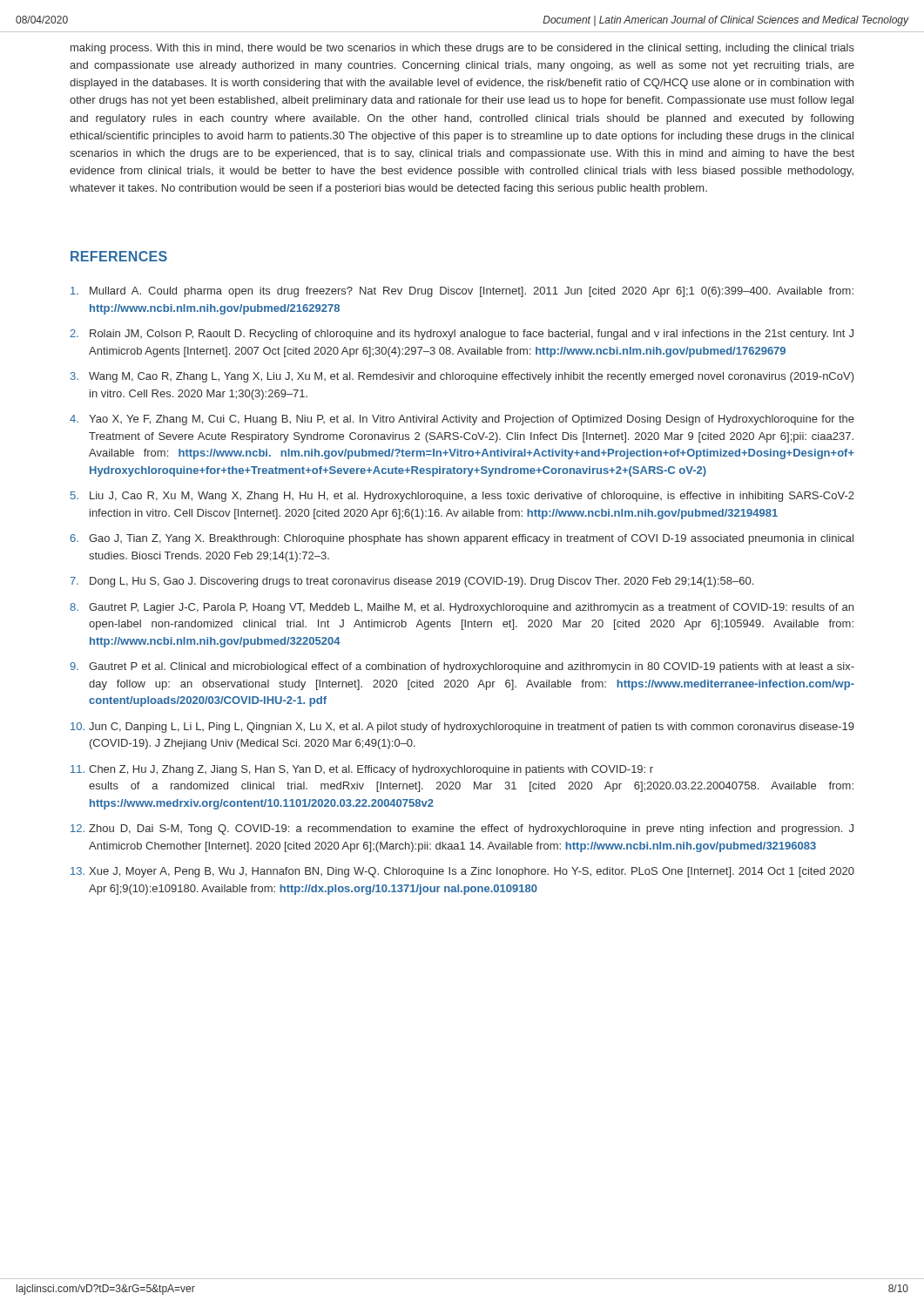The width and height of the screenshot is (924, 1307).
Task: Click the passage that begins "4. Yao X, Ye"
Action: [462, 445]
